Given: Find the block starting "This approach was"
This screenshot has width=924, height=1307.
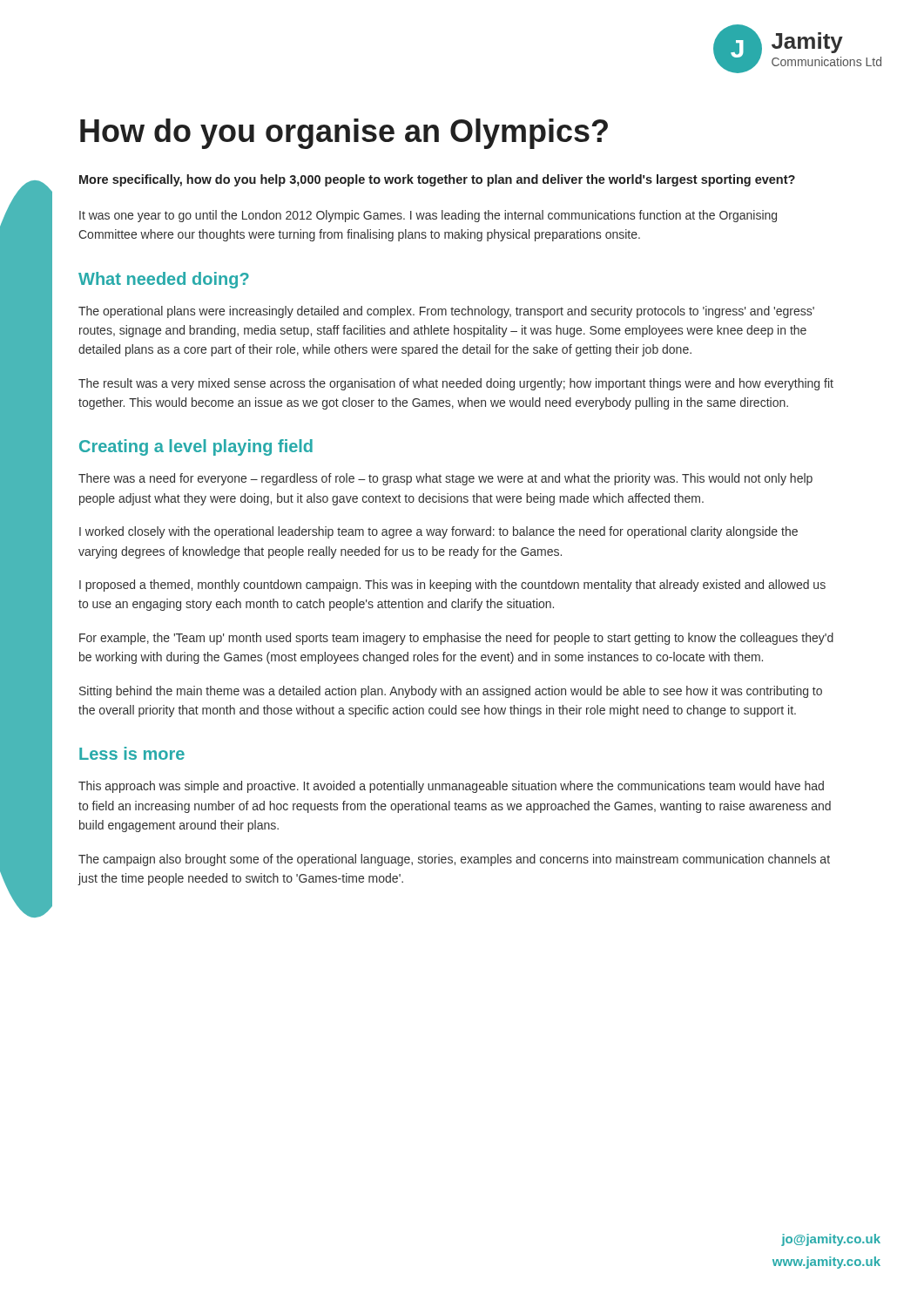Looking at the screenshot, I should coord(457,806).
